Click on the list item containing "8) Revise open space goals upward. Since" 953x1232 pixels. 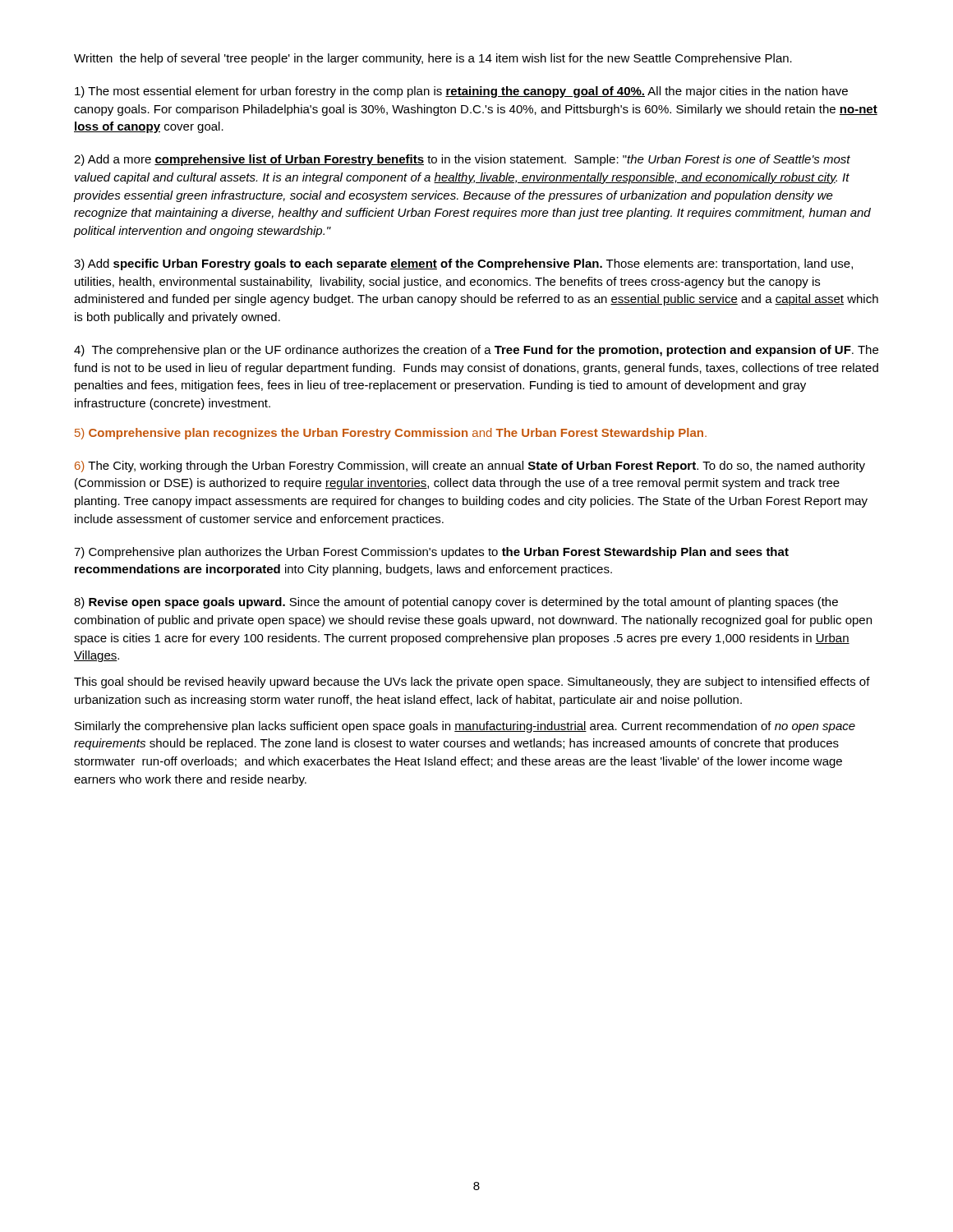pyautogui.click(x=473, y=628)
